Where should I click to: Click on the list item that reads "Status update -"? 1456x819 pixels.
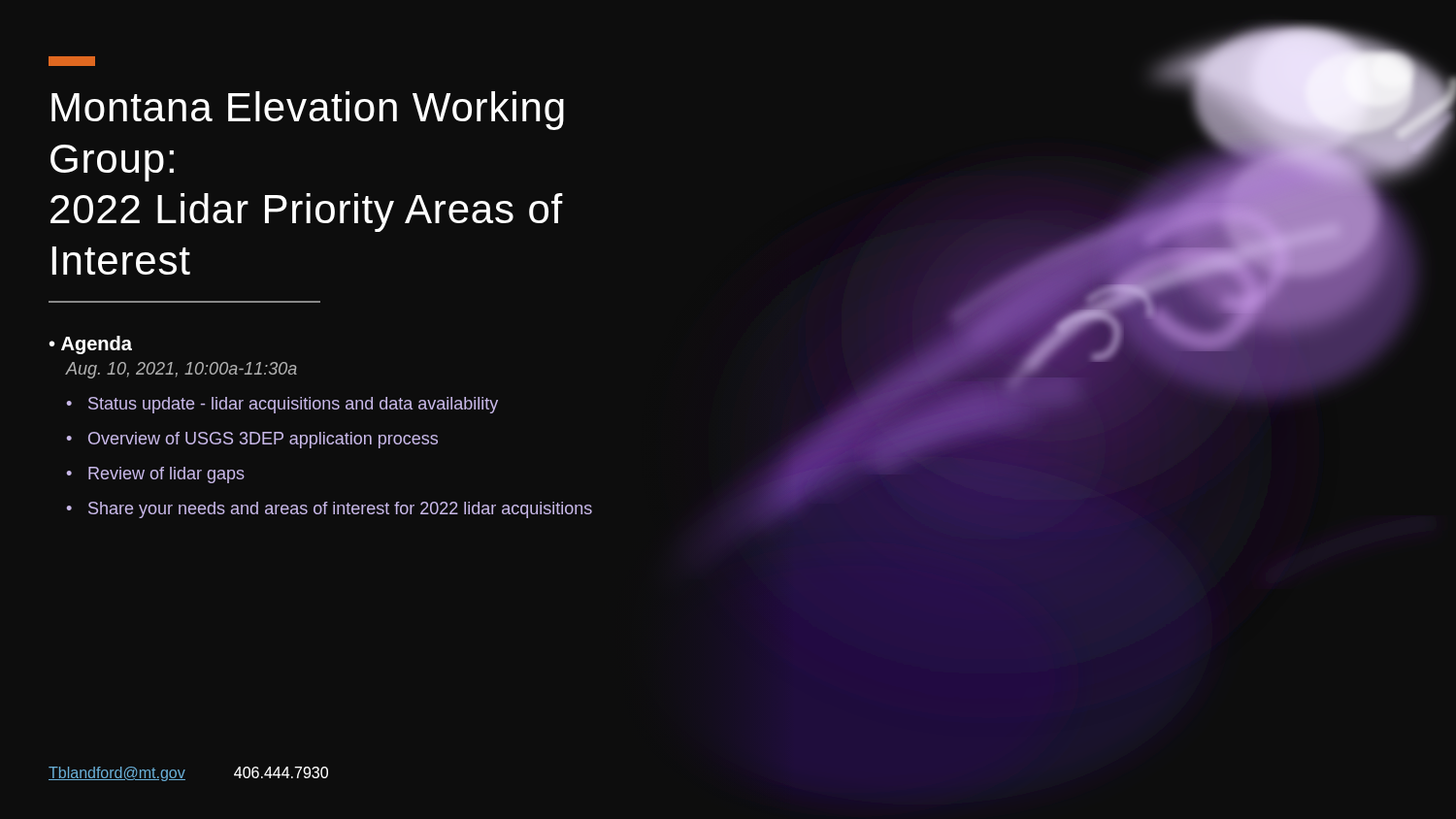tap(293, 404)
